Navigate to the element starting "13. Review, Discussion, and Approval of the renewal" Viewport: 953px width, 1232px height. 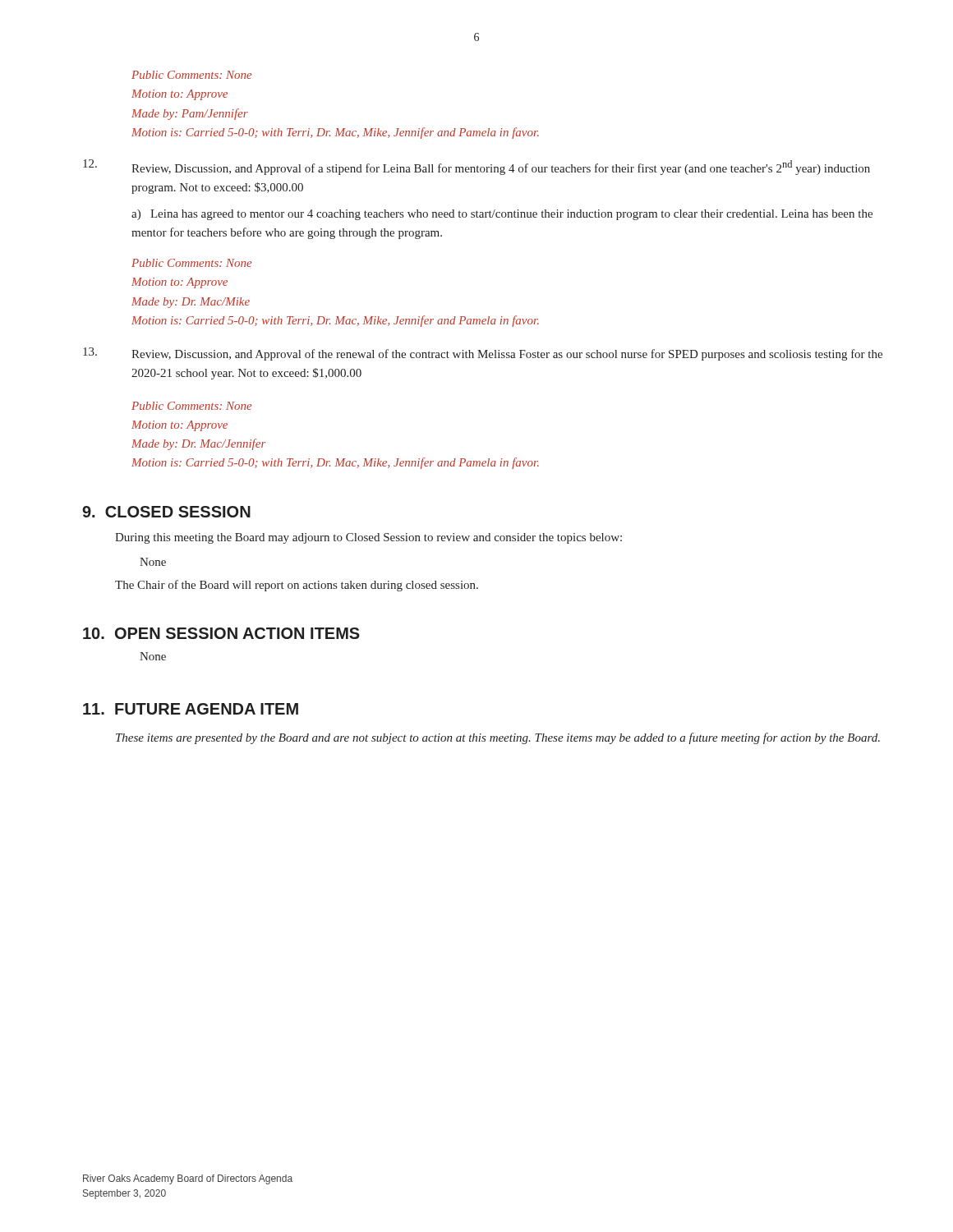[x=485, y=367]
